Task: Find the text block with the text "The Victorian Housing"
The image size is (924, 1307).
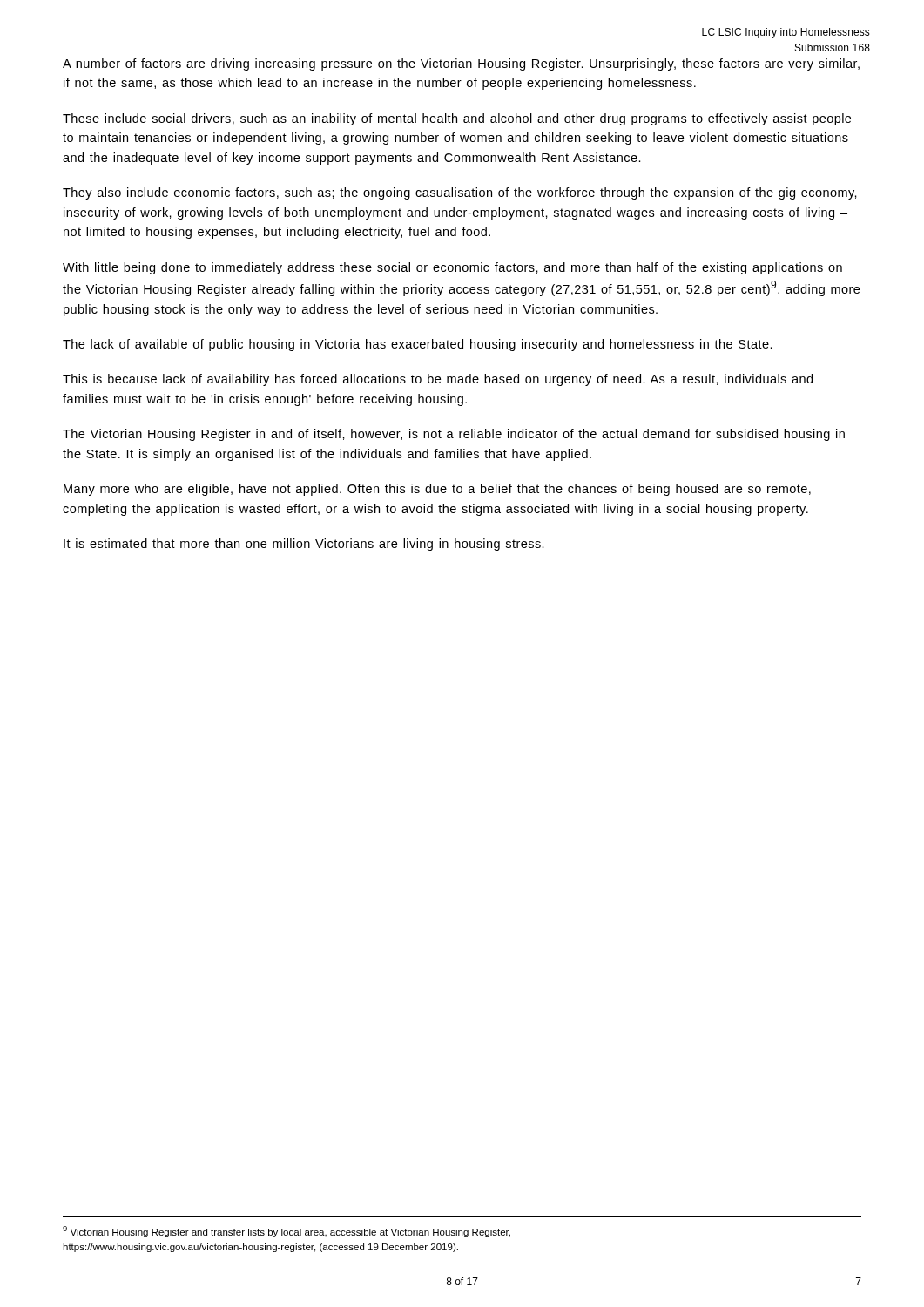Action: pyautogui.click(x=454, y=444)
